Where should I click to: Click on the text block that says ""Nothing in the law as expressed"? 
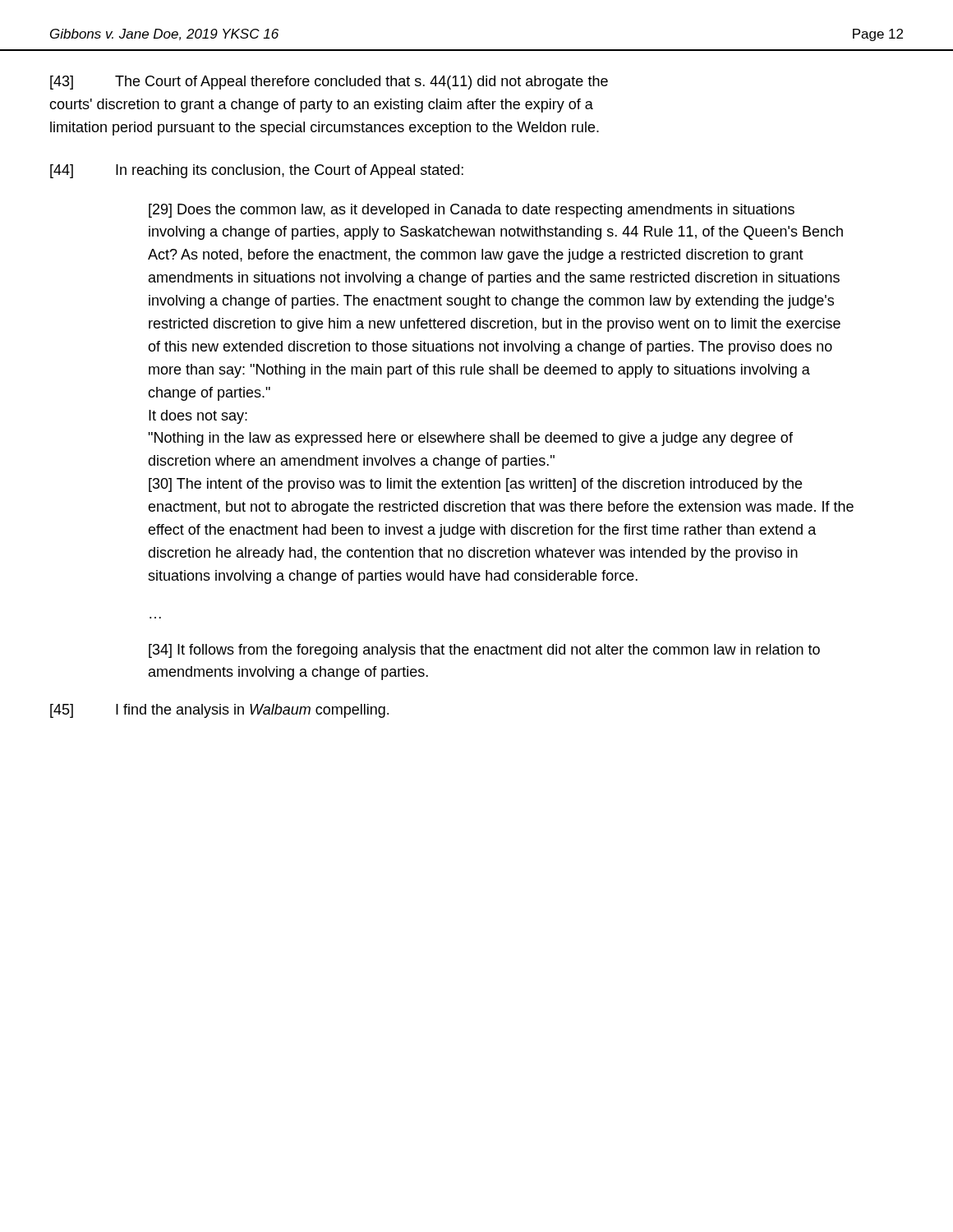point(501,450)
